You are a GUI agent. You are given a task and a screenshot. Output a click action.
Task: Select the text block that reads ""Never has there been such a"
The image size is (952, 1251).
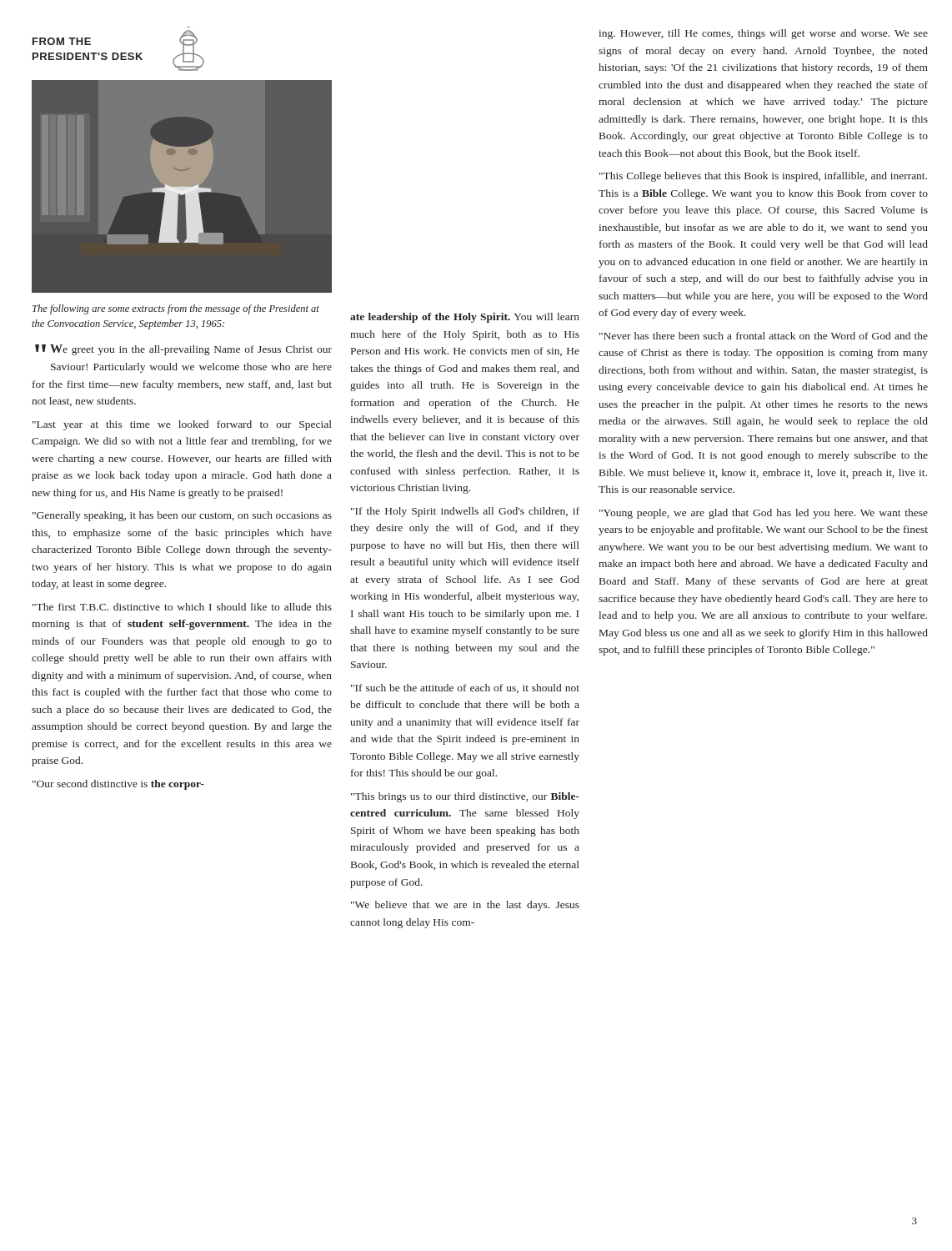[763, 413]
